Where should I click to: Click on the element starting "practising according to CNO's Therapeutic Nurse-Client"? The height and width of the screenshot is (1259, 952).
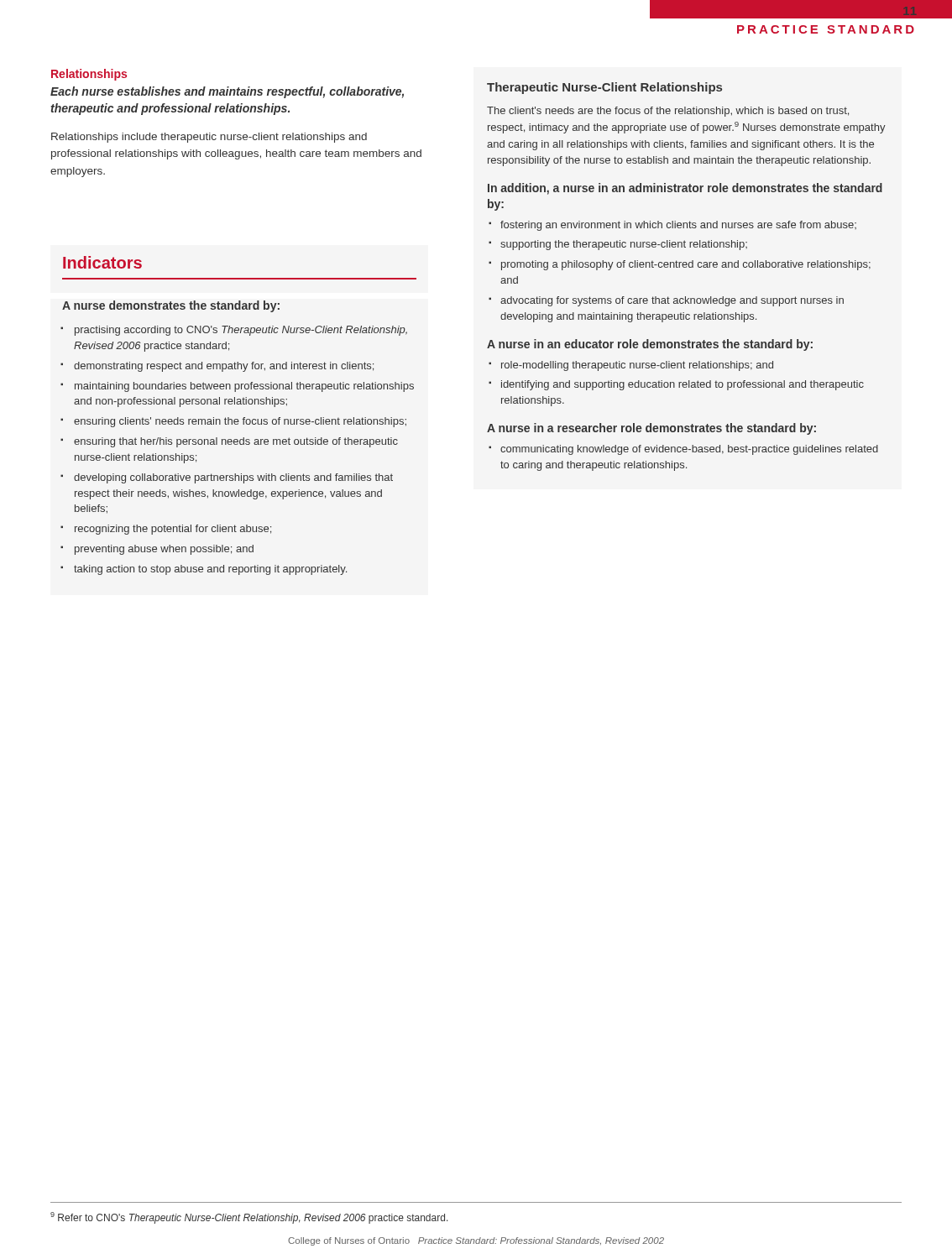245,338
